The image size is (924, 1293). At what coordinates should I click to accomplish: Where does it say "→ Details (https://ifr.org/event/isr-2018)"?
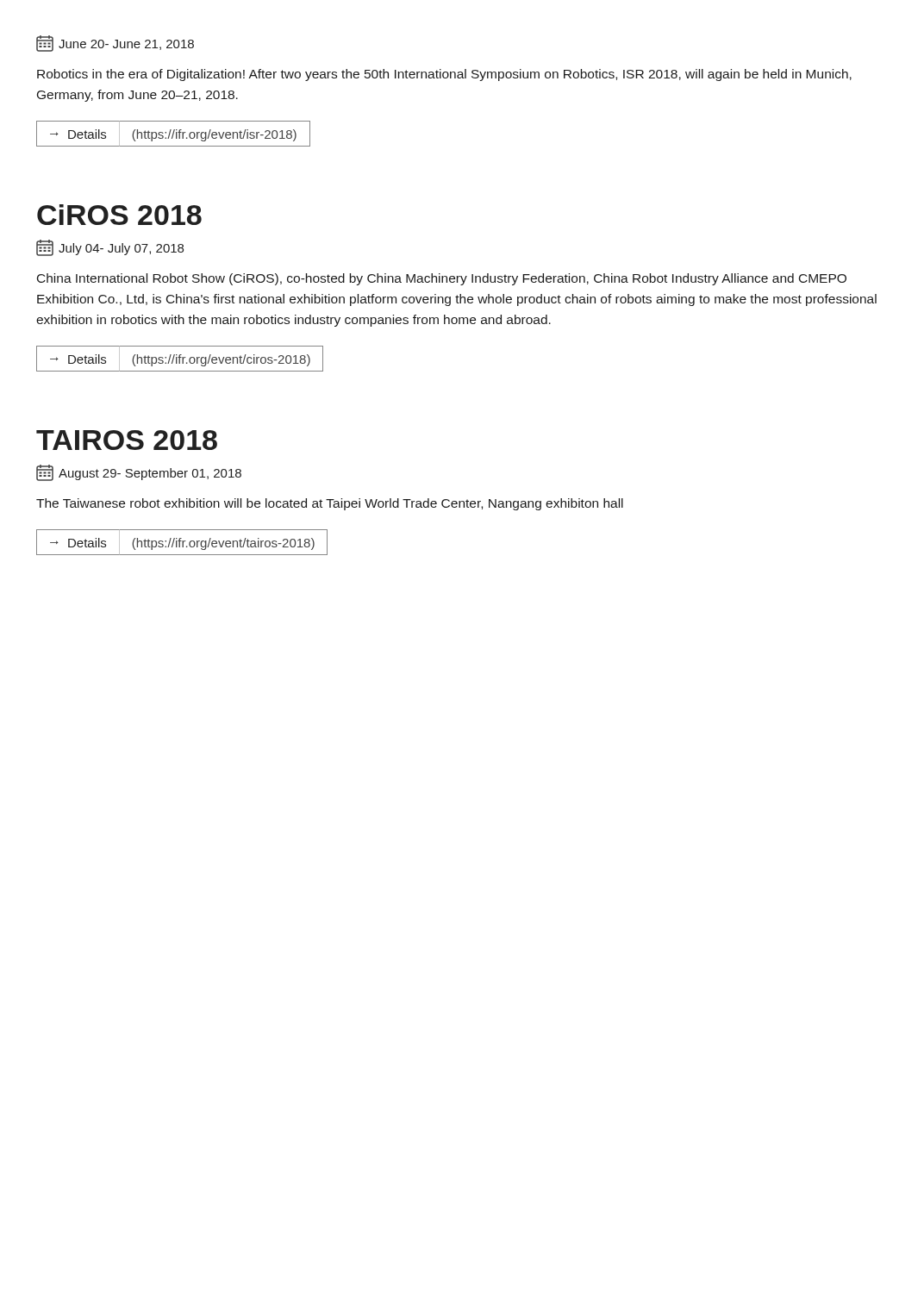pyautogui.click(x=173, y=134)
